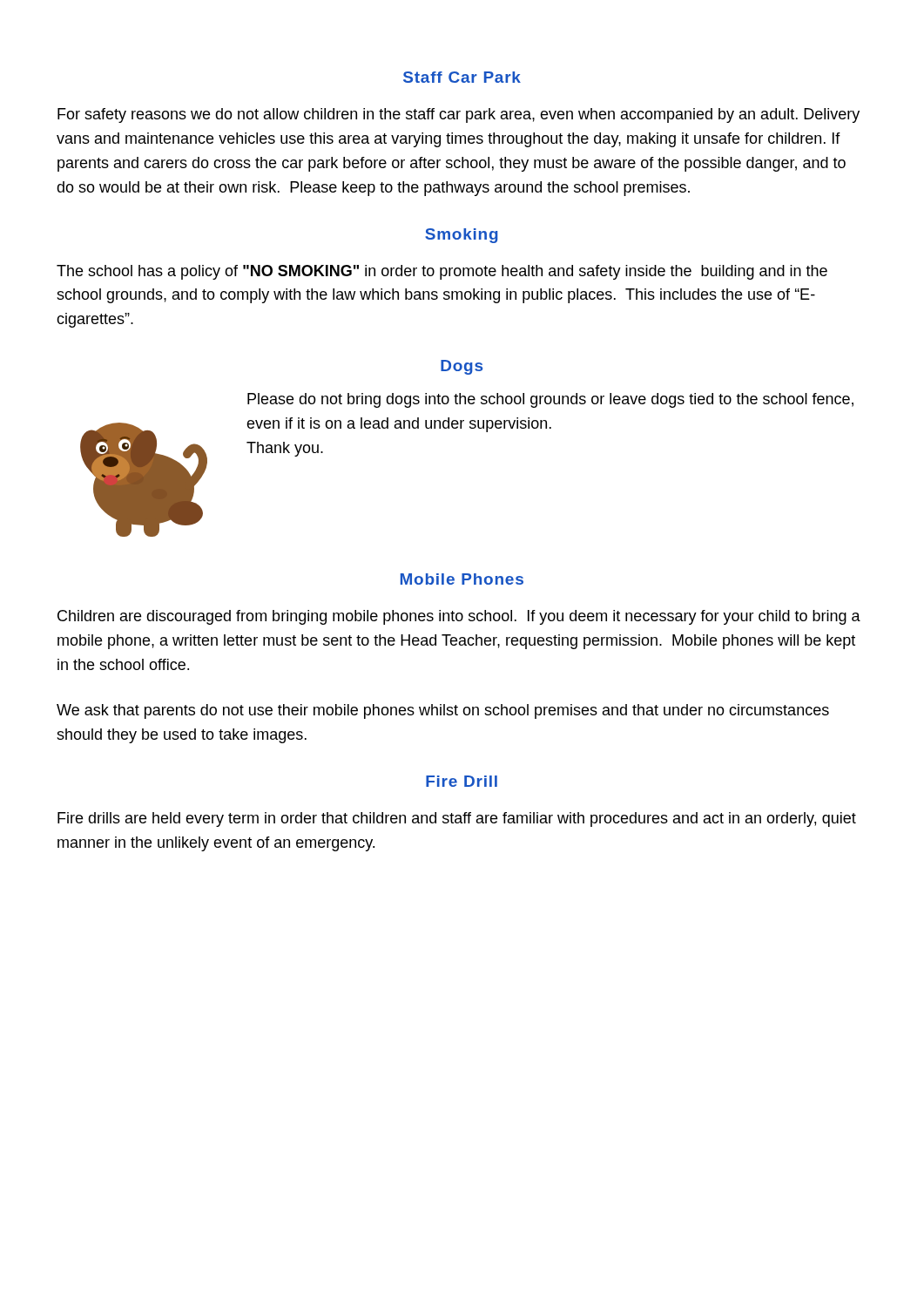The image size is (924, 1307).
Task: Find the illustration
Action: click(x=139, y=468)
